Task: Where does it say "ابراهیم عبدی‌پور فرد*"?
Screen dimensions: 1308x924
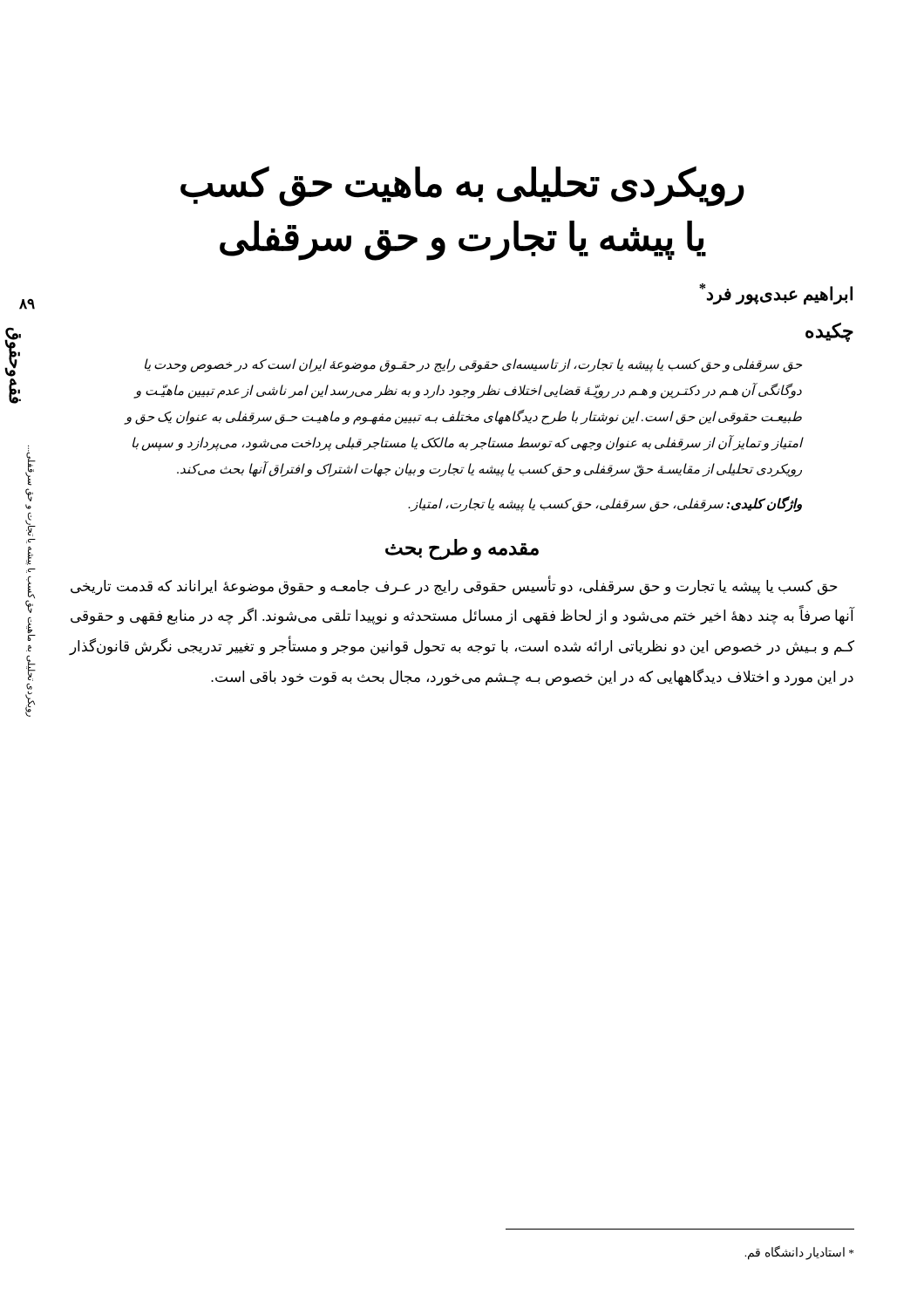Action: click(777, 292)
